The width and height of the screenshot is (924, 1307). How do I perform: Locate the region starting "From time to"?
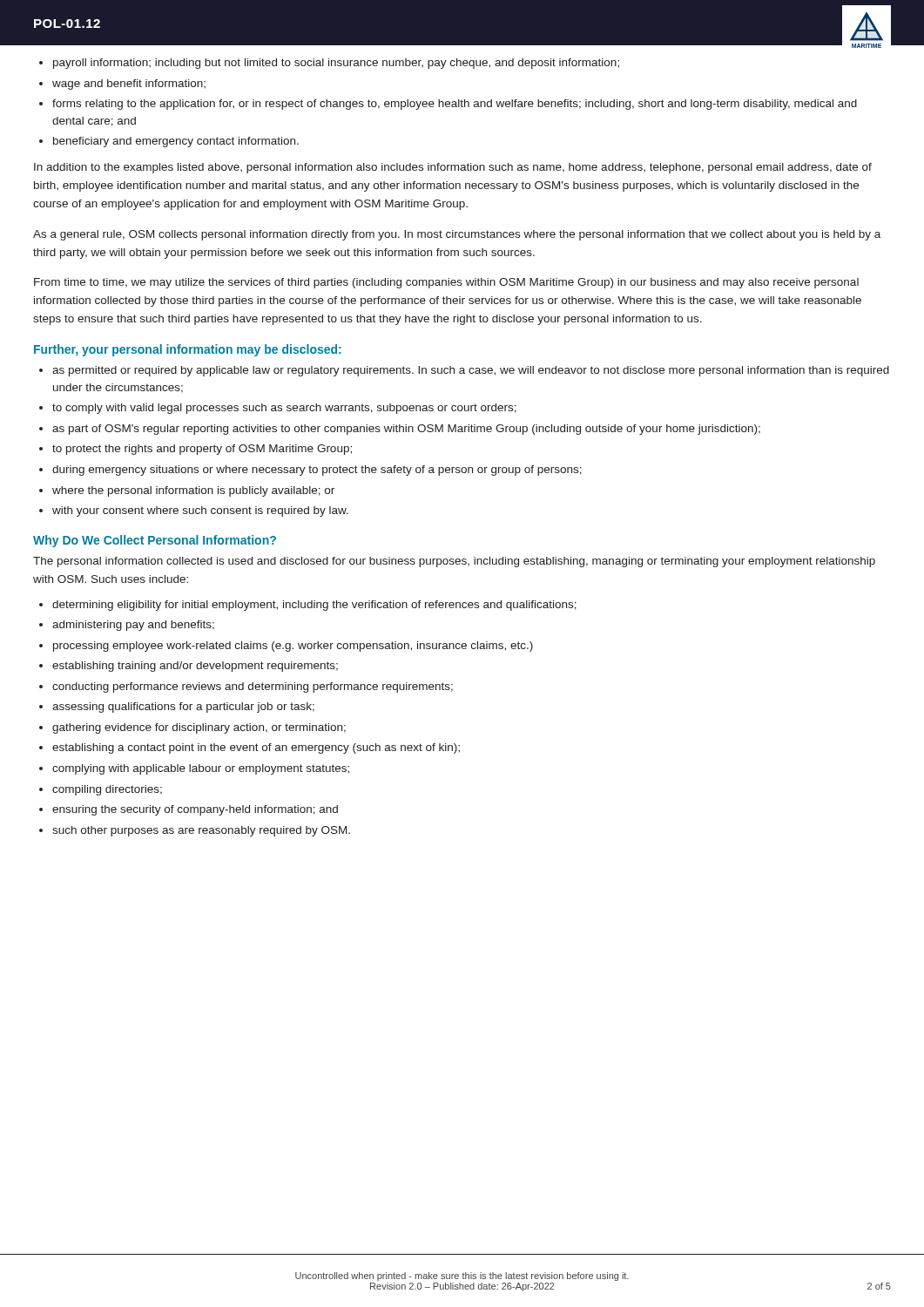(x=447, y=300)
